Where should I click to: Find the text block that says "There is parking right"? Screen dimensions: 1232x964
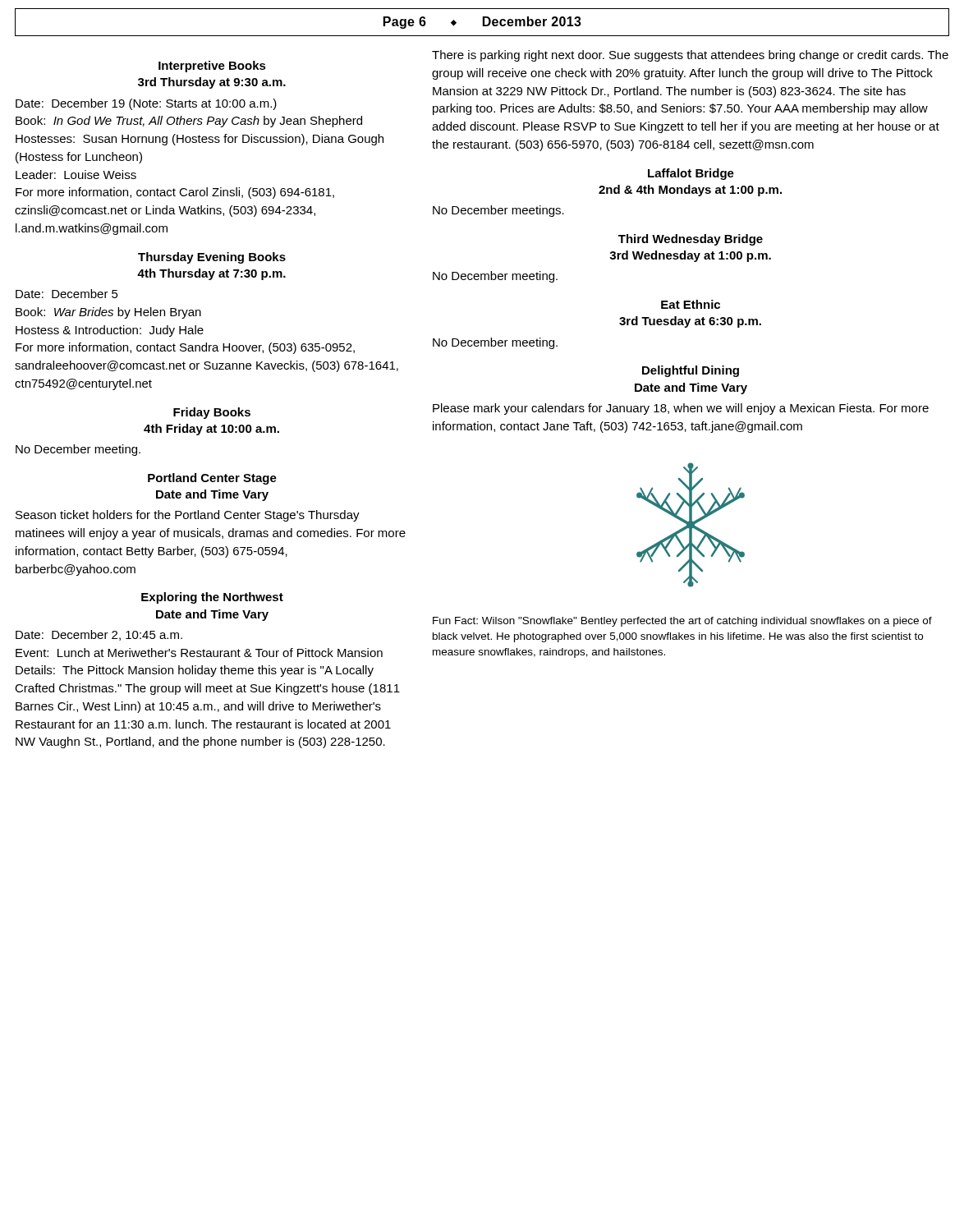pyautogui.click(x=690, y=99)
